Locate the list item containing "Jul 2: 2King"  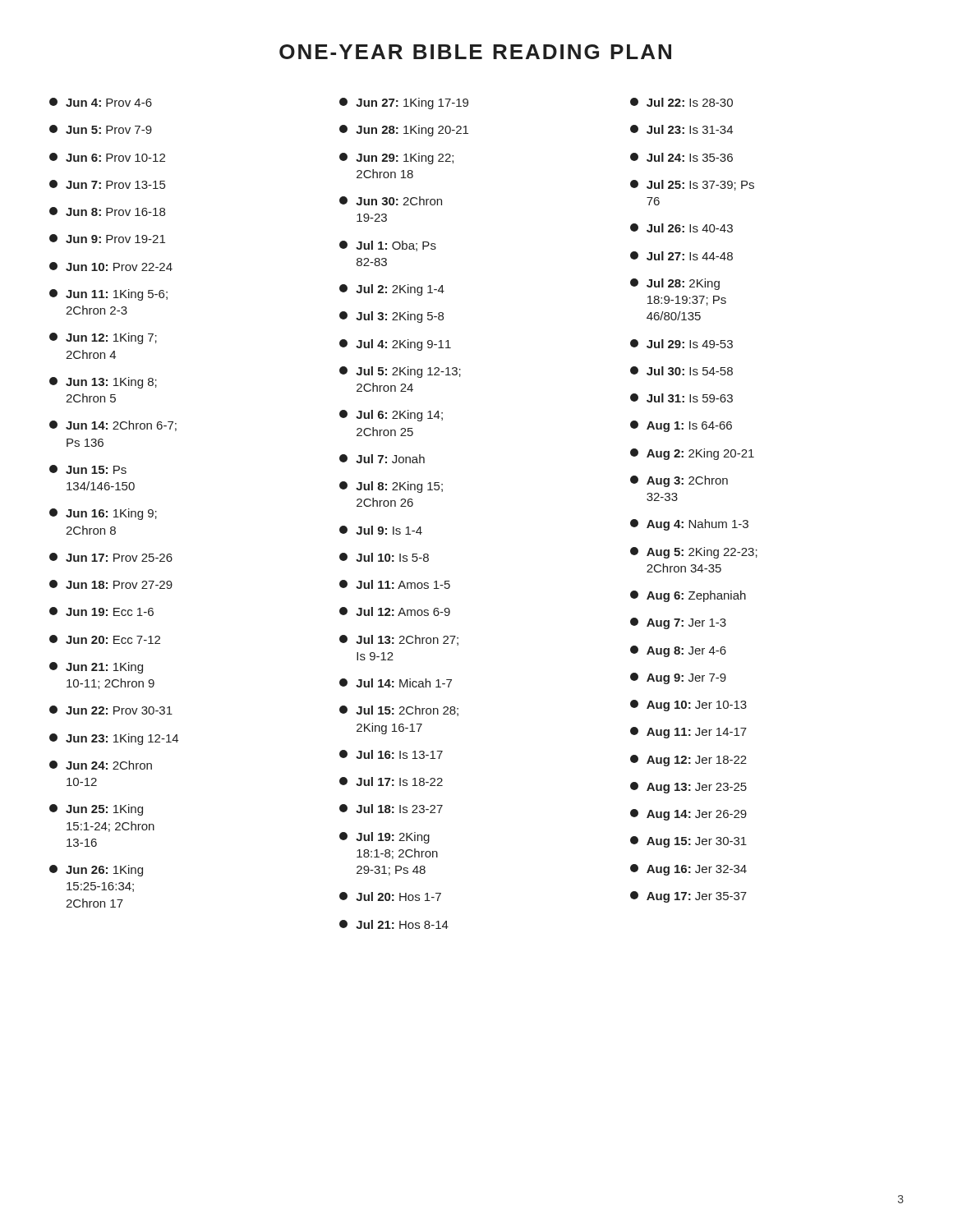click(392, 289)
